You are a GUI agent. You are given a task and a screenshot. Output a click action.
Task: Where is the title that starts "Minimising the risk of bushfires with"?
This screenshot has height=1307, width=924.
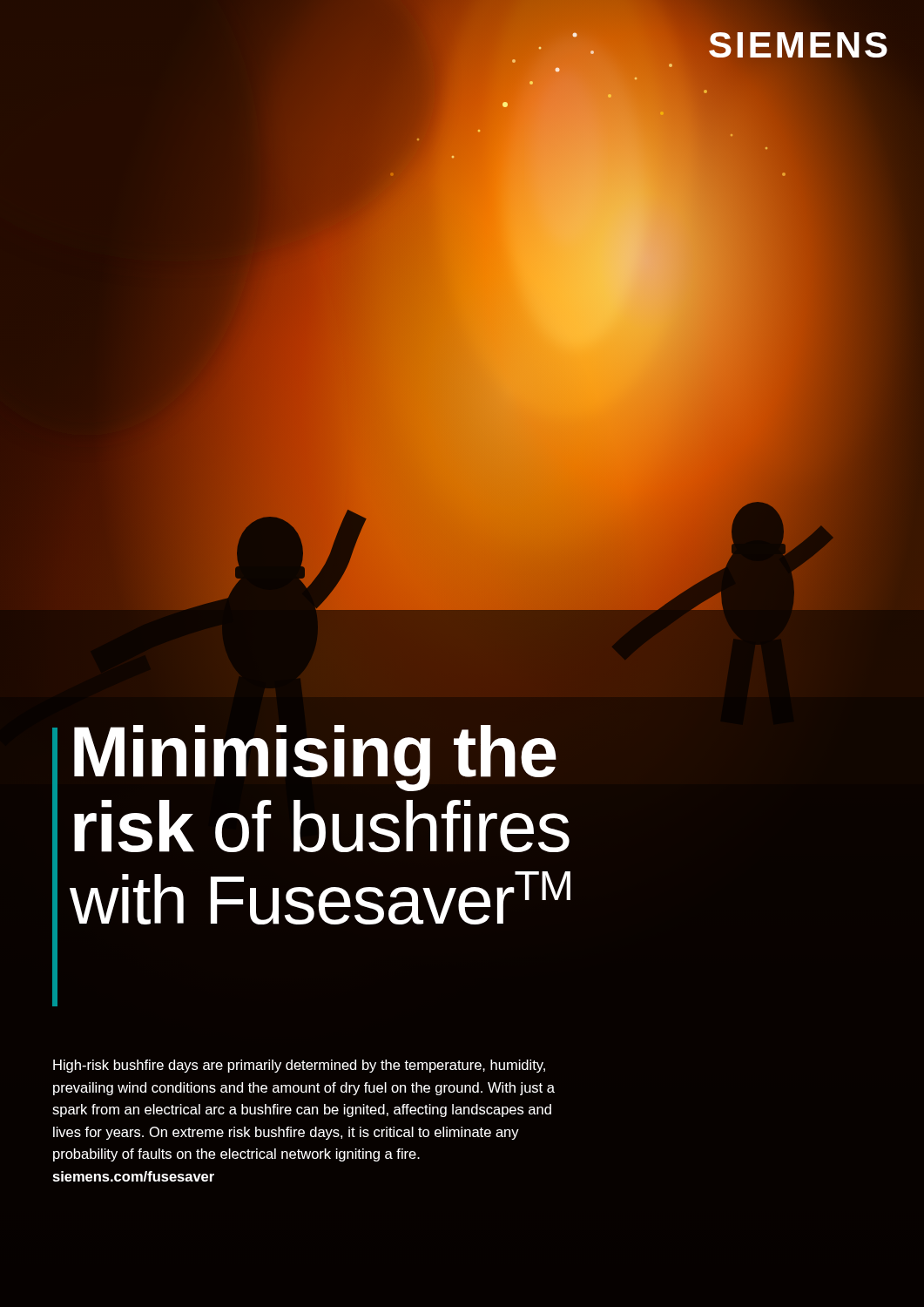point(374,826)
